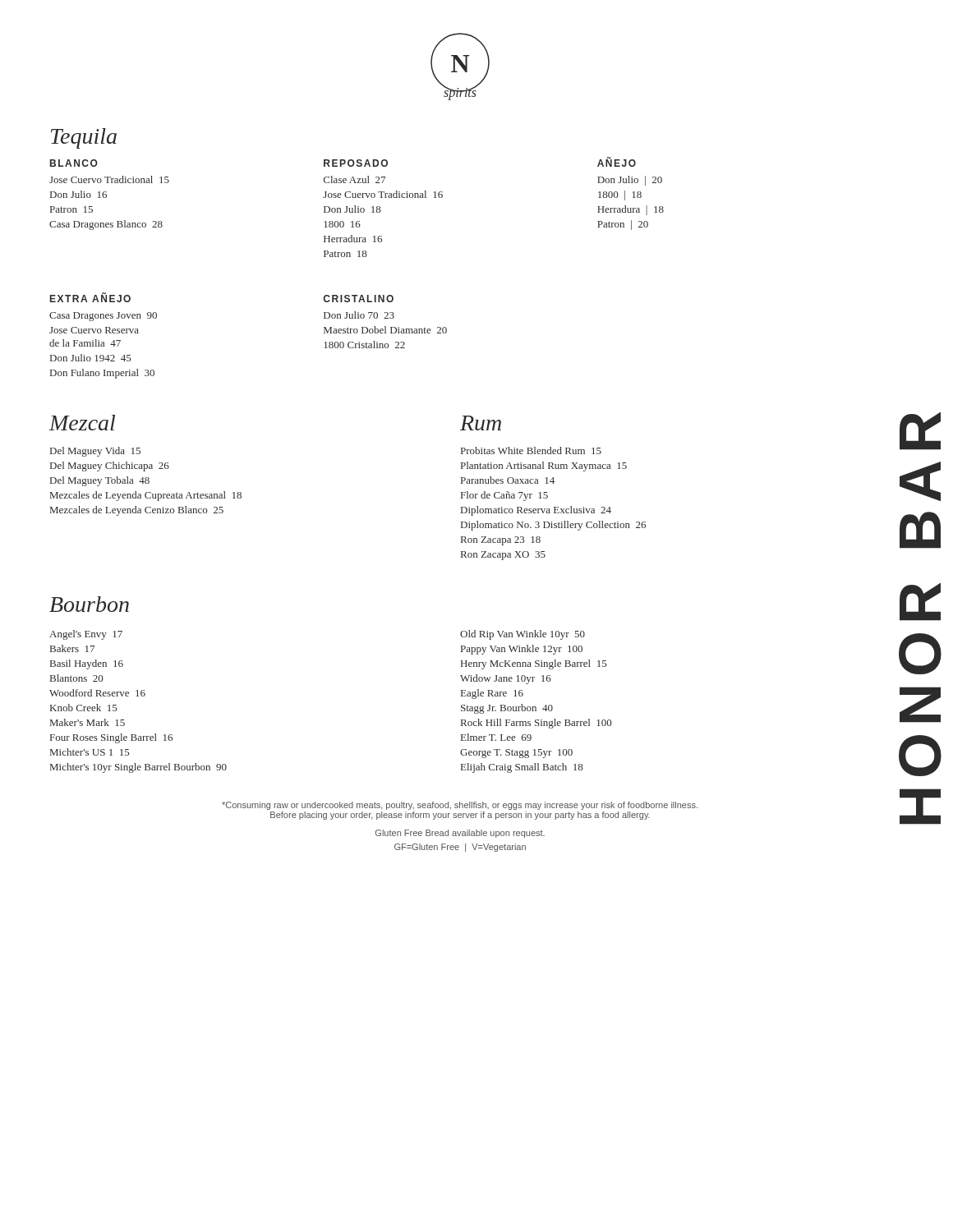Image resolution: width=953 pixels, height=1232 pixels.
Task: Click where it says "Four Roses Single Barrel 16"
Action: click(x=111, y=737)
